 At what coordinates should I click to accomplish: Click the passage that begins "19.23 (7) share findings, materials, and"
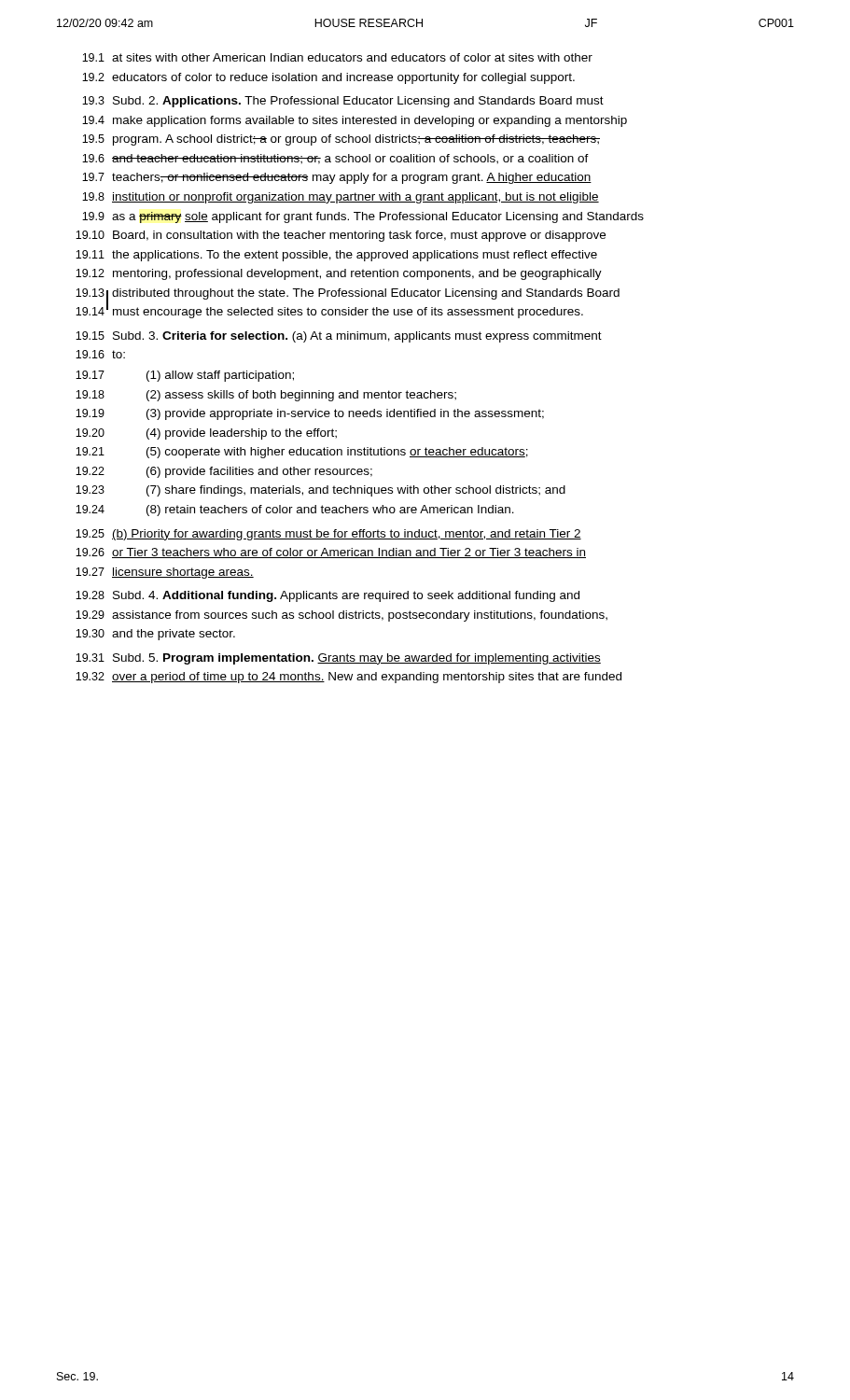point(425,490)
